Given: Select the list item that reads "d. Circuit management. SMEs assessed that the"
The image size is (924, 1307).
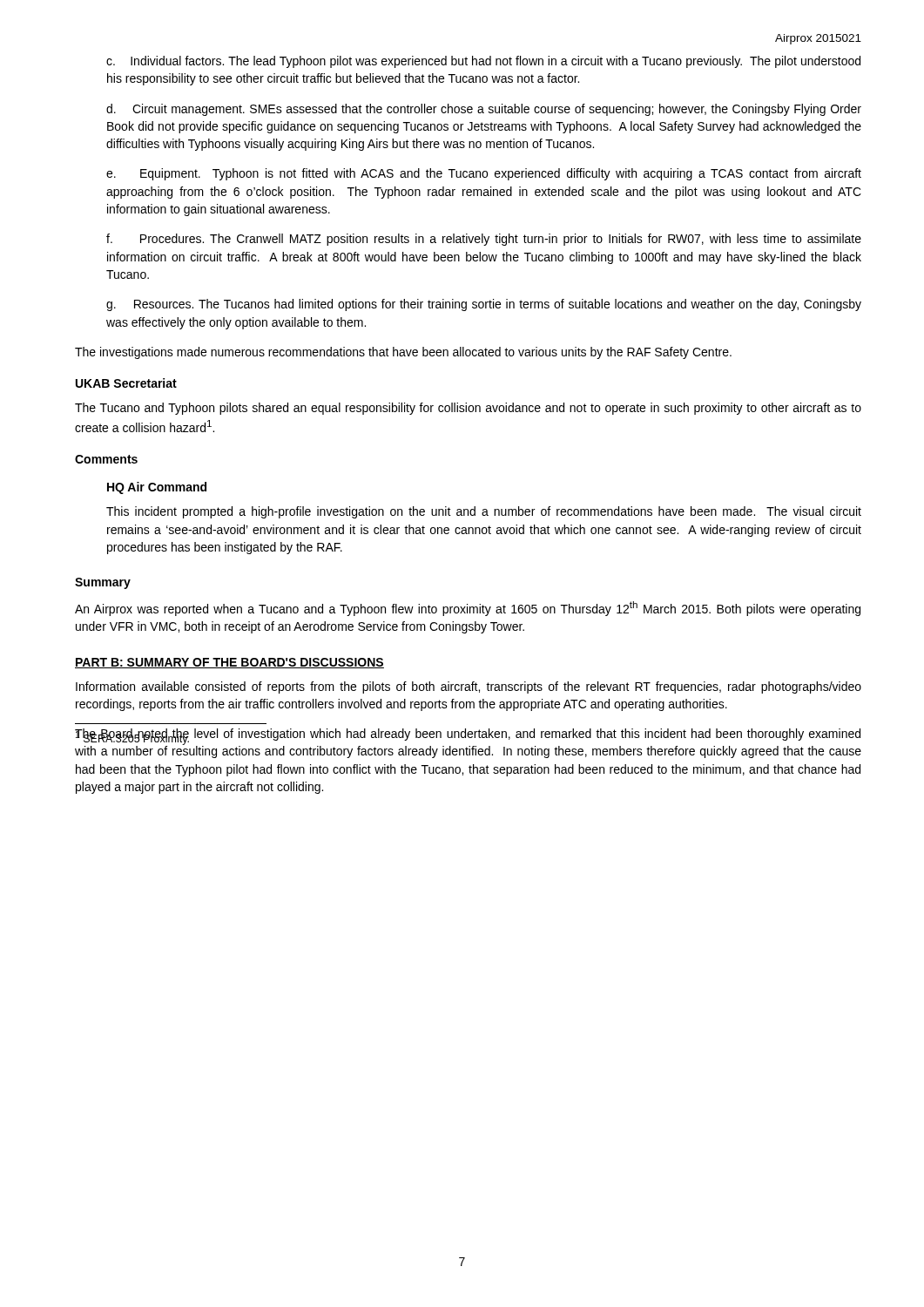Looking at the screenshot, I should 484,126.
